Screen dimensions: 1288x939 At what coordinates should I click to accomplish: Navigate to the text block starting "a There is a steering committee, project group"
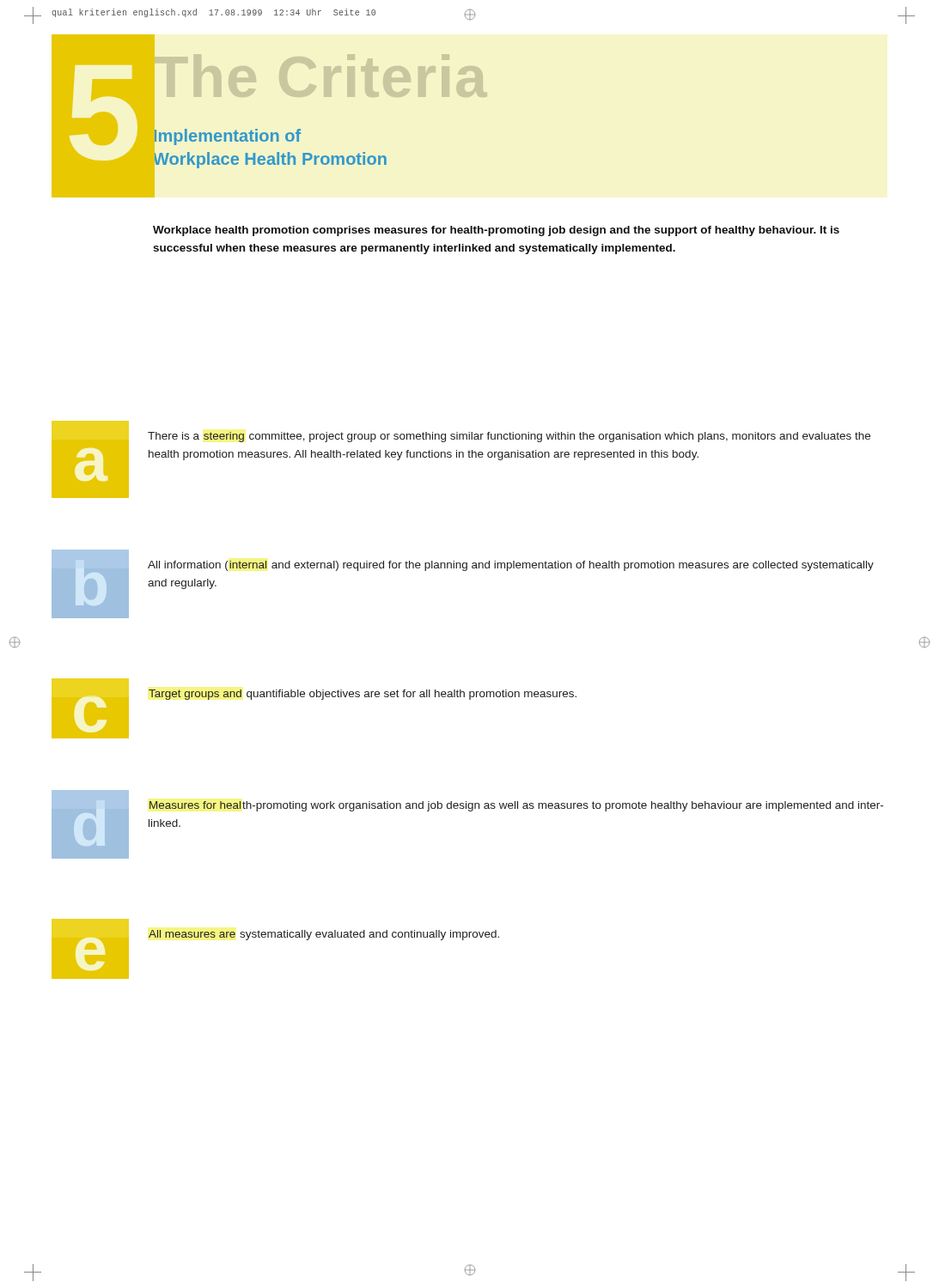[470, 459]
